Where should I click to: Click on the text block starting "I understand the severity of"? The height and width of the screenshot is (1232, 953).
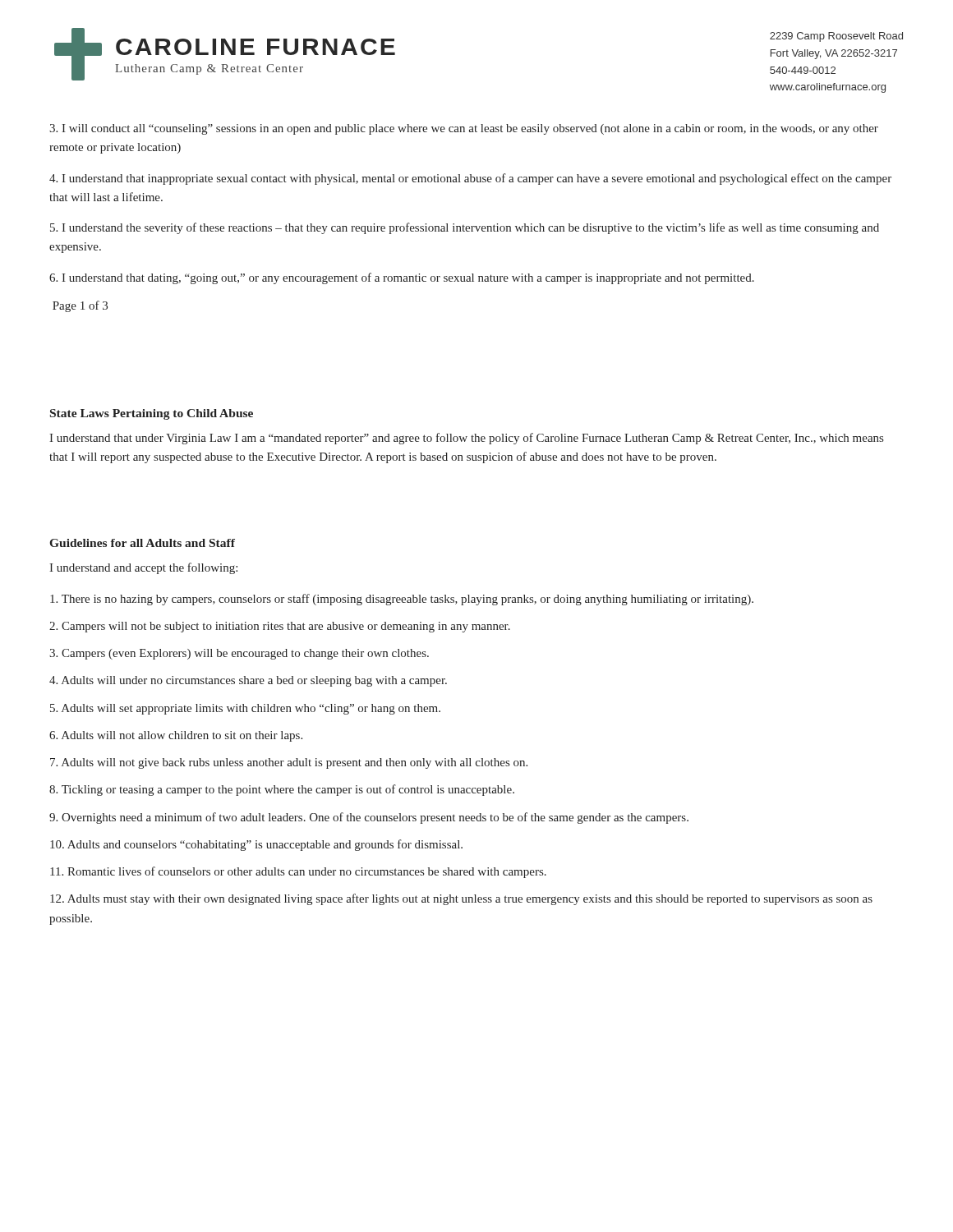click(464, 237)
